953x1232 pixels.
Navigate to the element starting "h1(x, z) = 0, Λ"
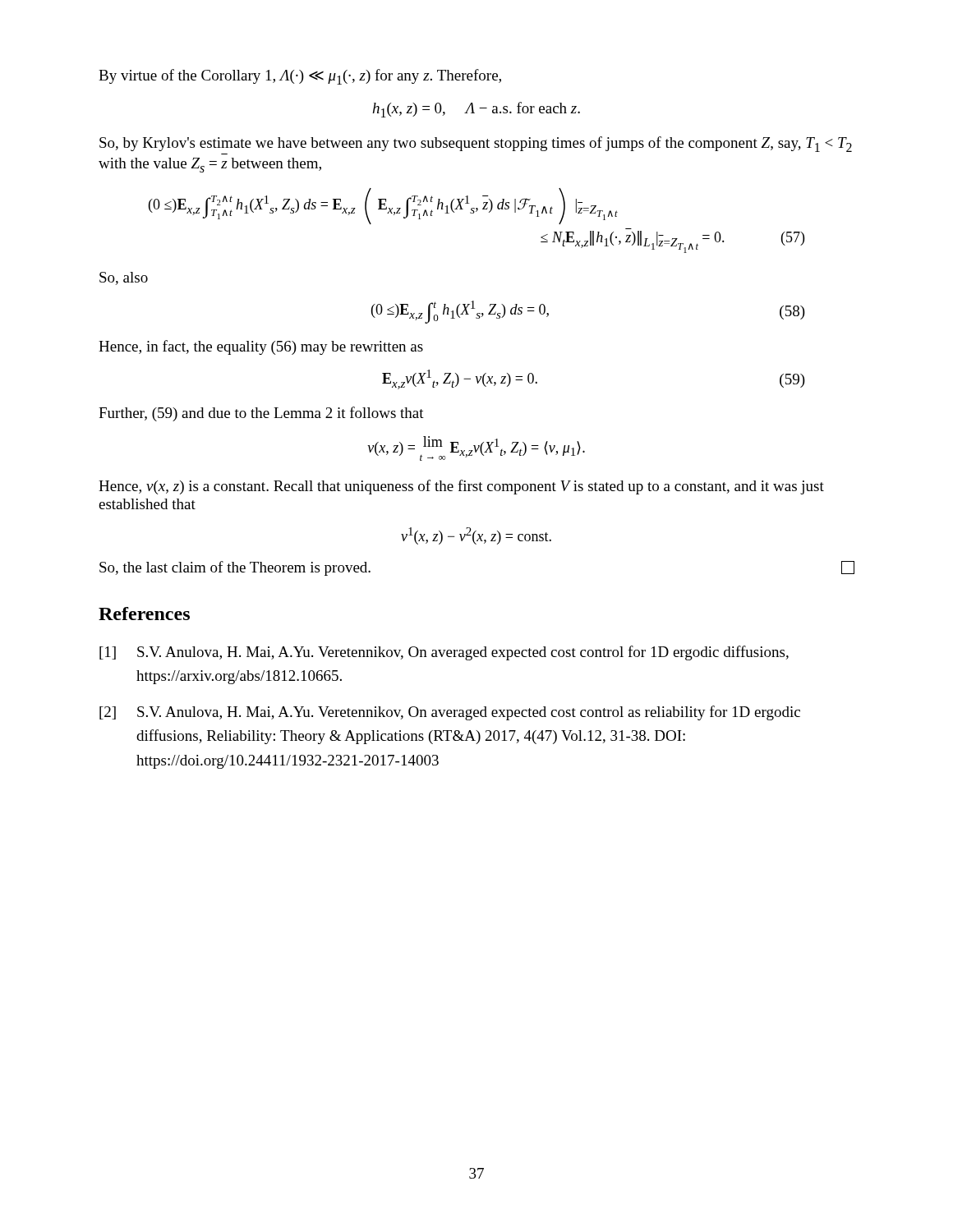coord(476,109)
